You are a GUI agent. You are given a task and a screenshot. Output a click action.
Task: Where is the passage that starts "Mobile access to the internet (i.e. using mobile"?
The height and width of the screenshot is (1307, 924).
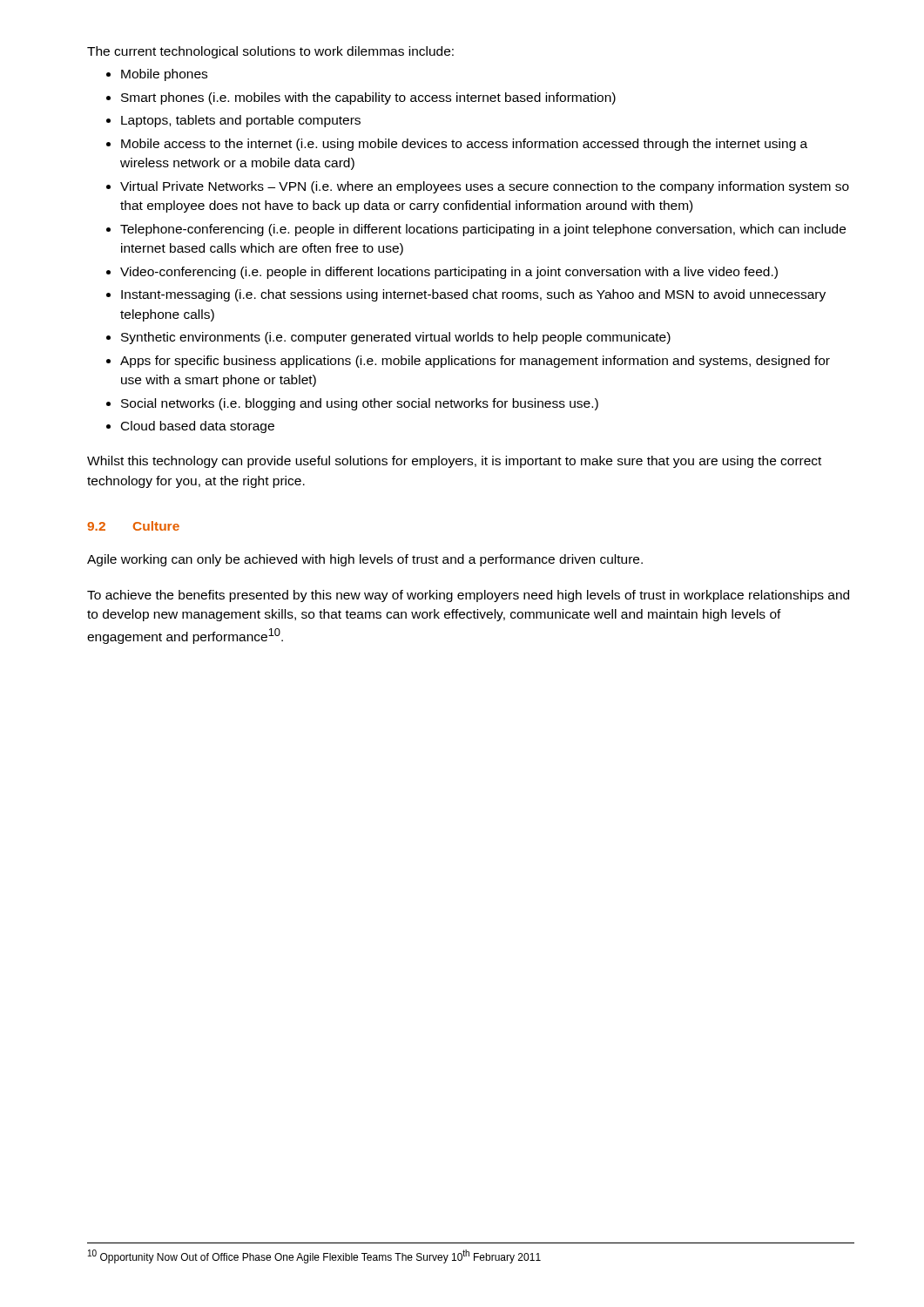tap(464, 153)
